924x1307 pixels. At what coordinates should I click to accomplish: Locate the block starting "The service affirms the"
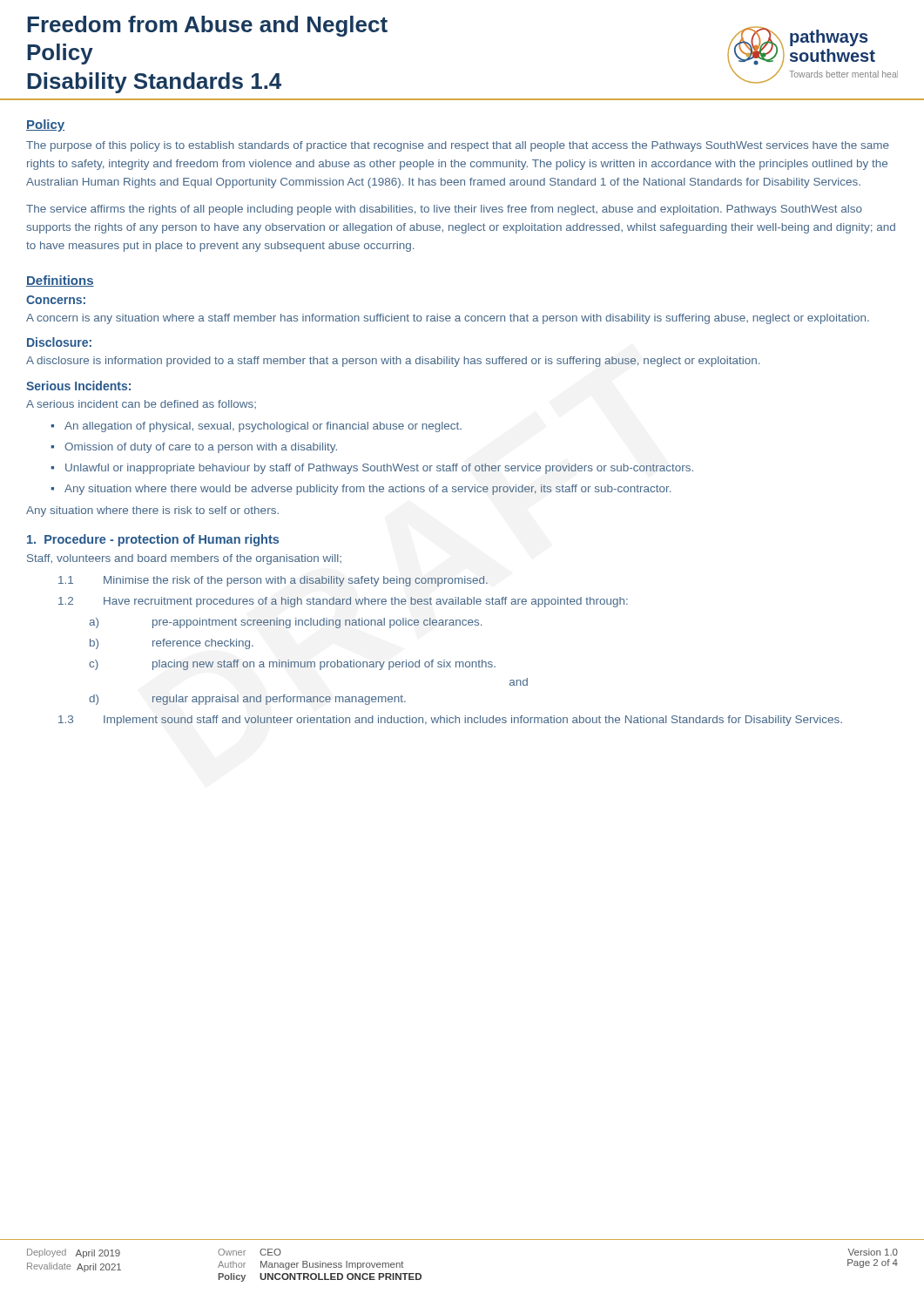coord(461,227)
